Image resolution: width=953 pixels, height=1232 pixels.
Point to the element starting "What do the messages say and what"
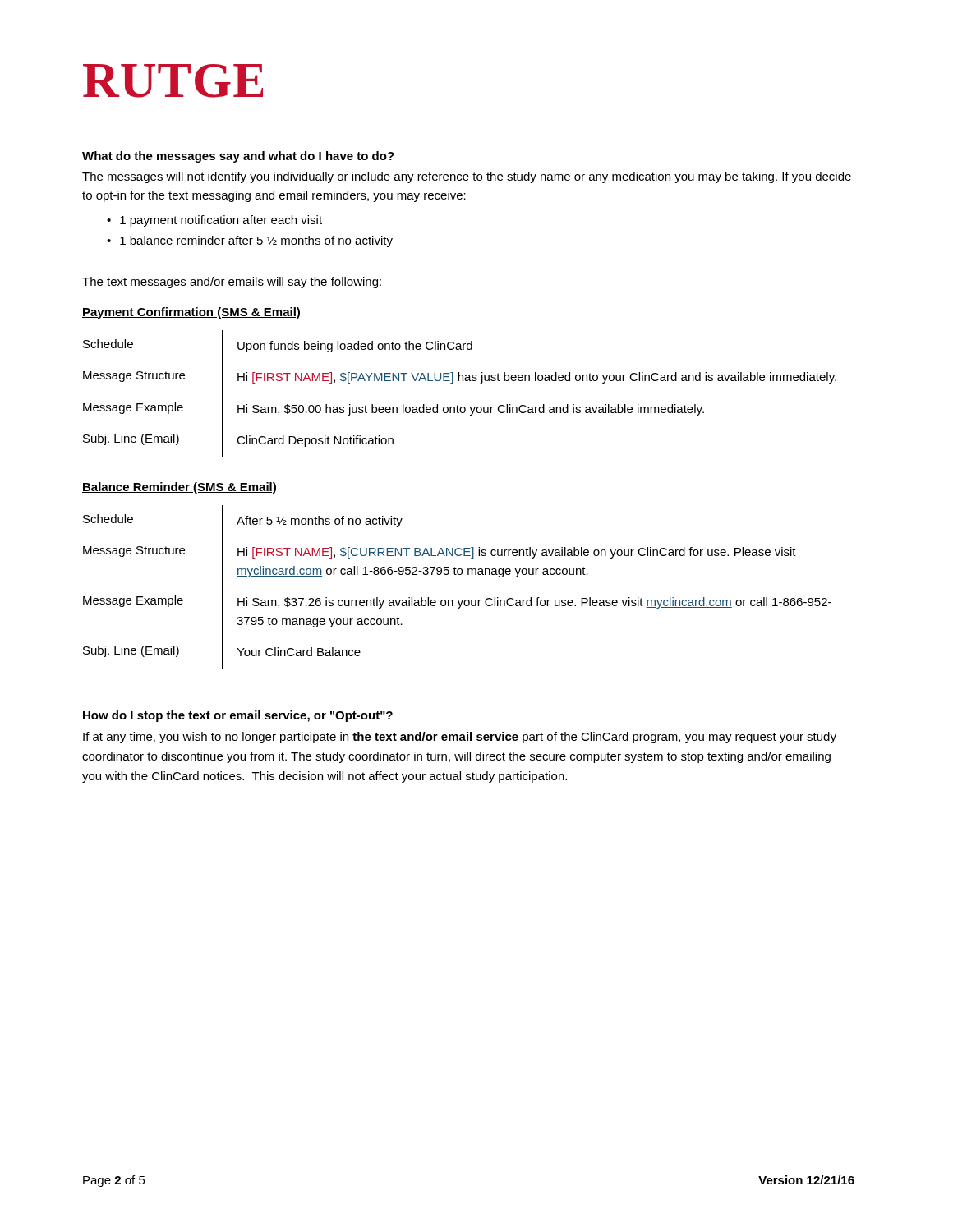click(x=238, y=156)
